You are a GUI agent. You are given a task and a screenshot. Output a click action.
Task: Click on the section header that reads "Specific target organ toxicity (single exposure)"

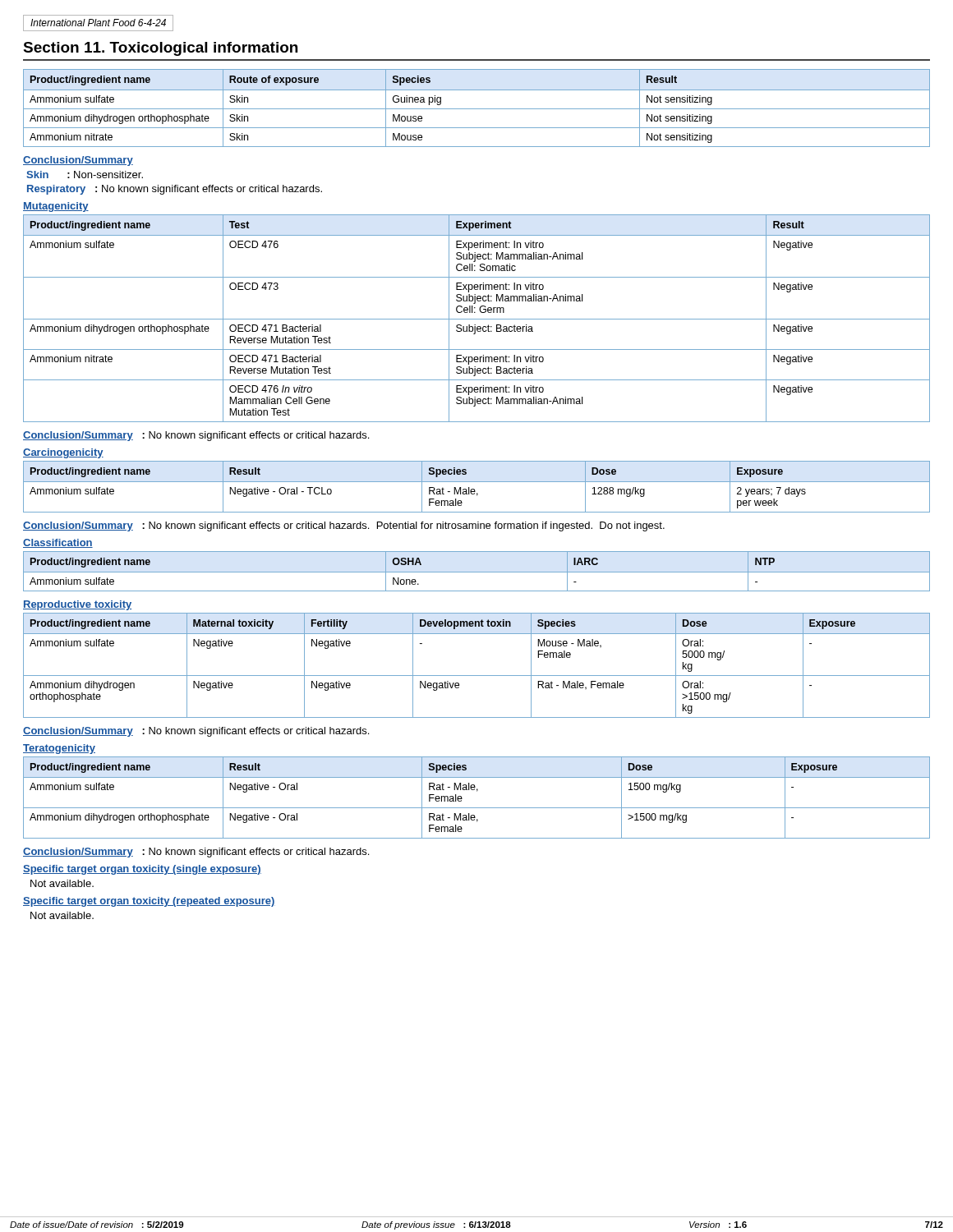click(x=142, y=870)
